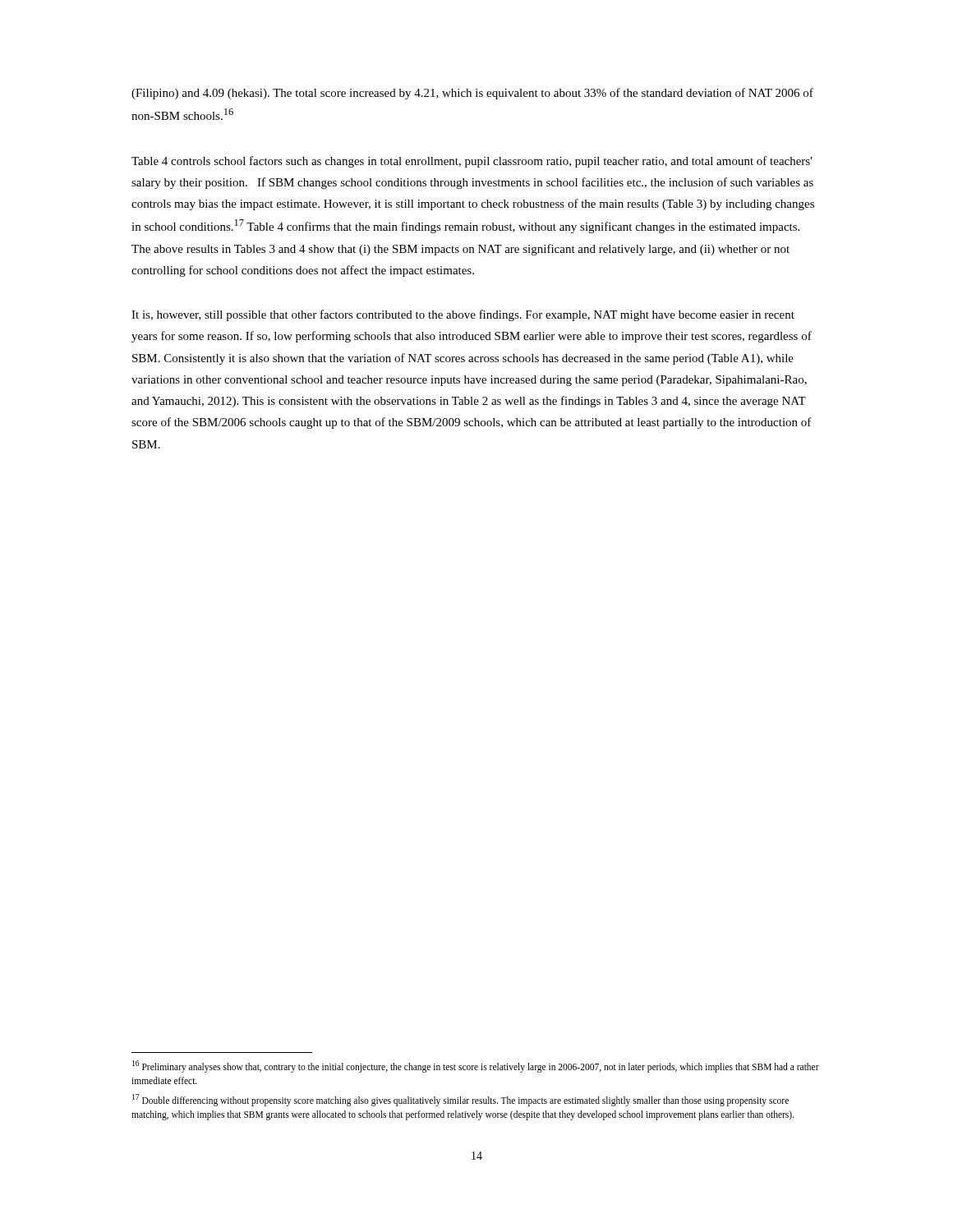Locate the text block with the text "(Filipino) and 4.09 (hekasi). The total score"
Viewport: 953px width, 1232px height.
(x=472, y=104)
